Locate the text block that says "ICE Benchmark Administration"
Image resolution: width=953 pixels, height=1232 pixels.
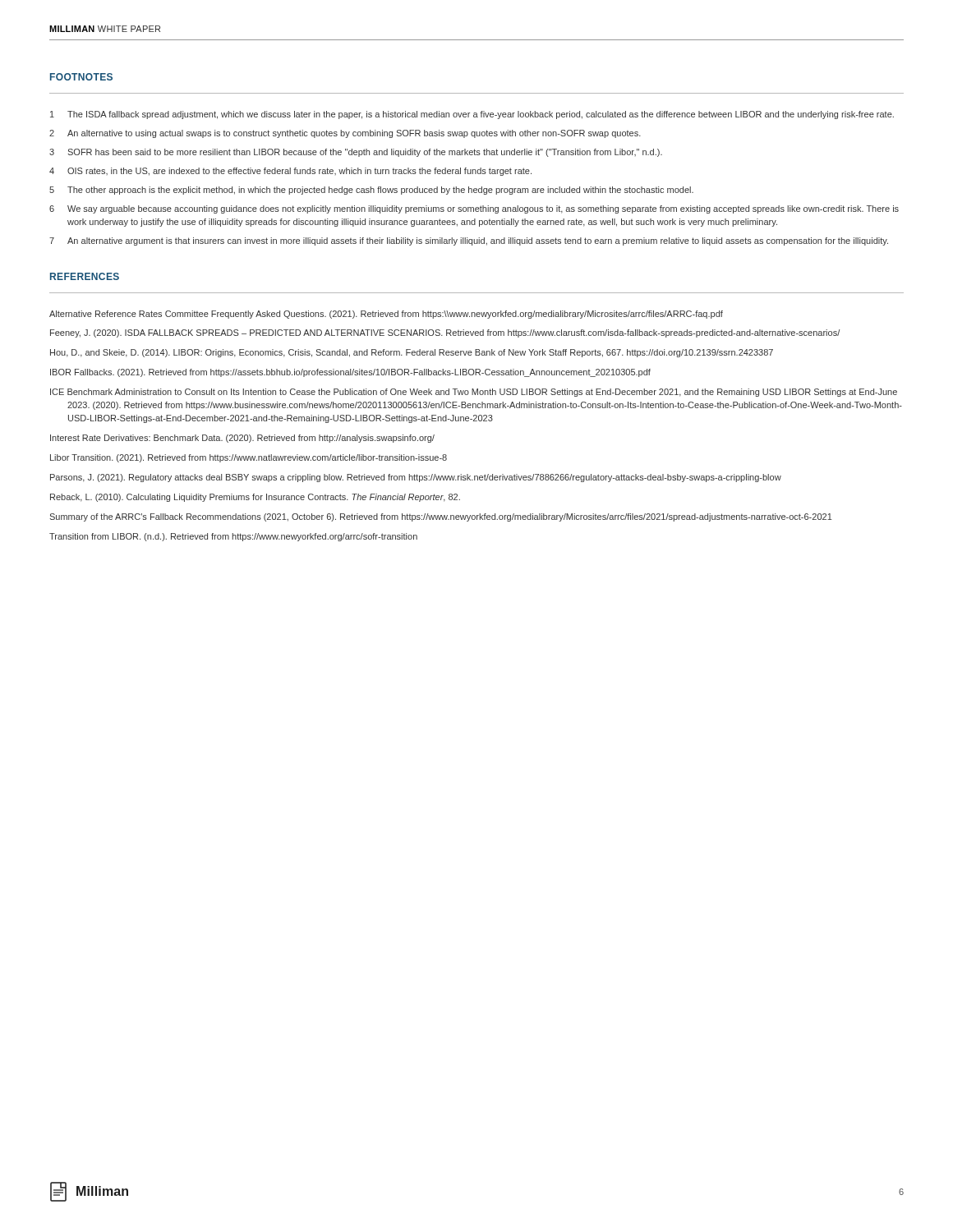(x=476, y=405)
